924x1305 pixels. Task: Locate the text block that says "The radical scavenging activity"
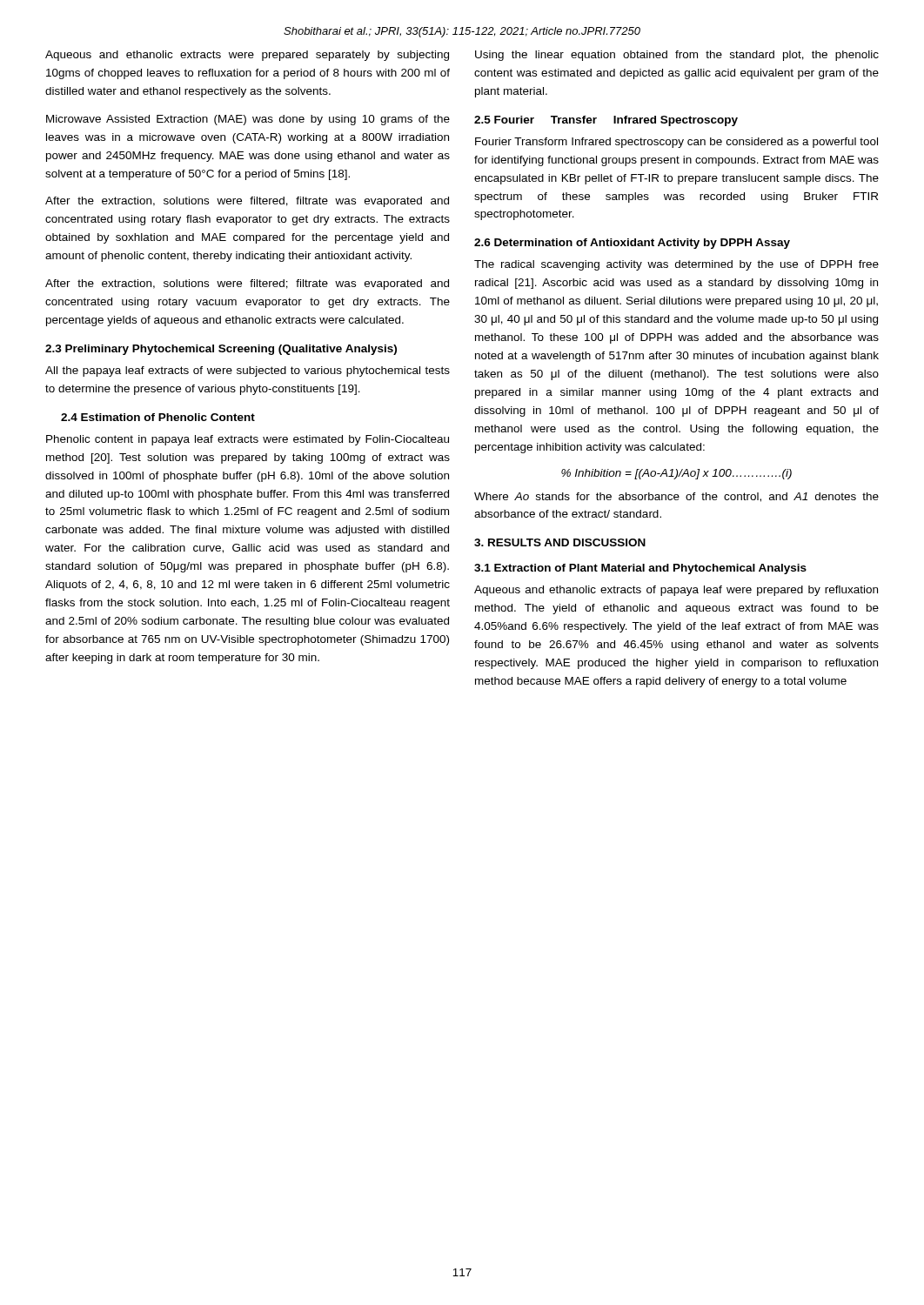click(676, 355)
